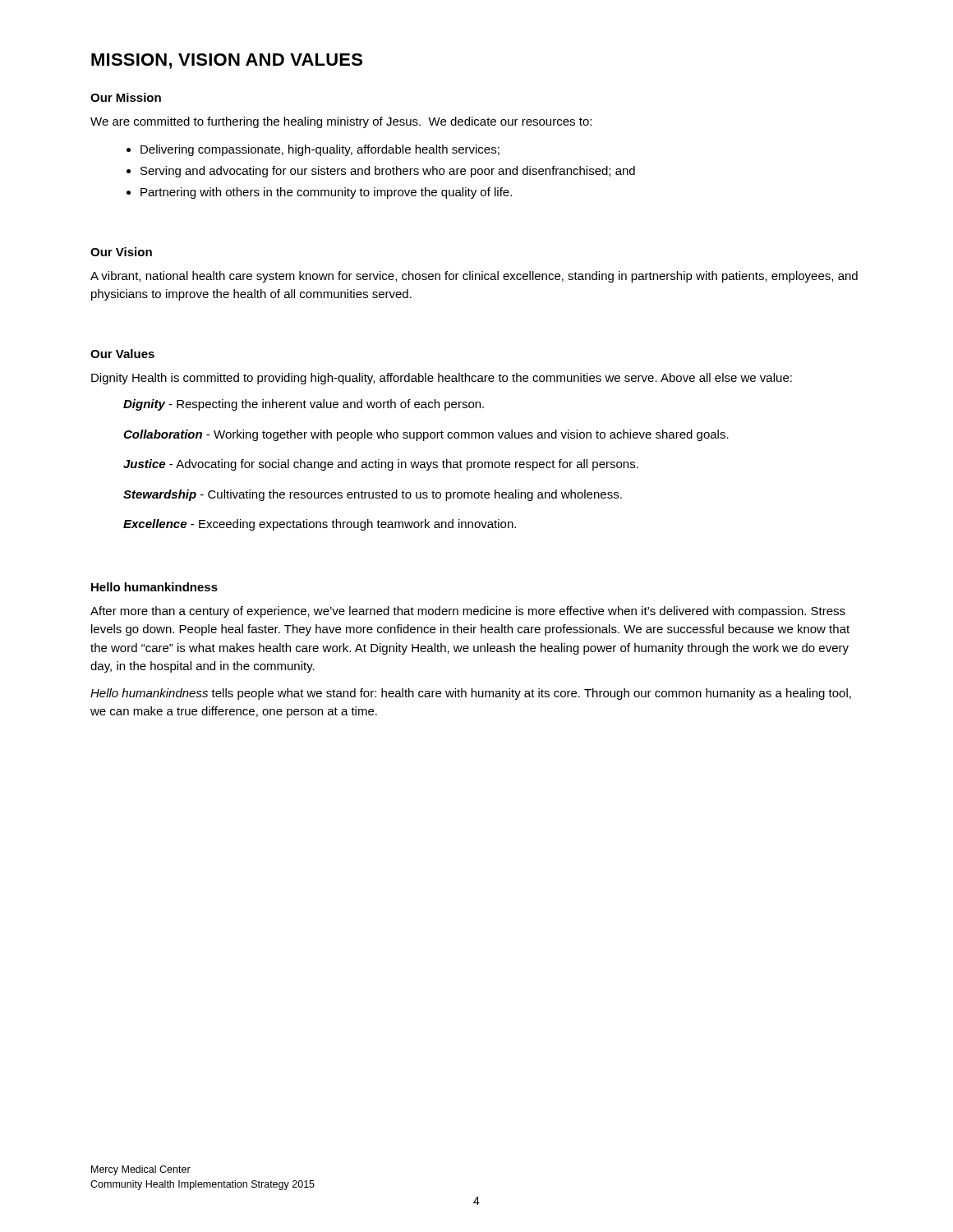Screen dimensions: 1232x953
Task: Find the region starting "A vibrant, national health care system"
Action: point(474,284)
